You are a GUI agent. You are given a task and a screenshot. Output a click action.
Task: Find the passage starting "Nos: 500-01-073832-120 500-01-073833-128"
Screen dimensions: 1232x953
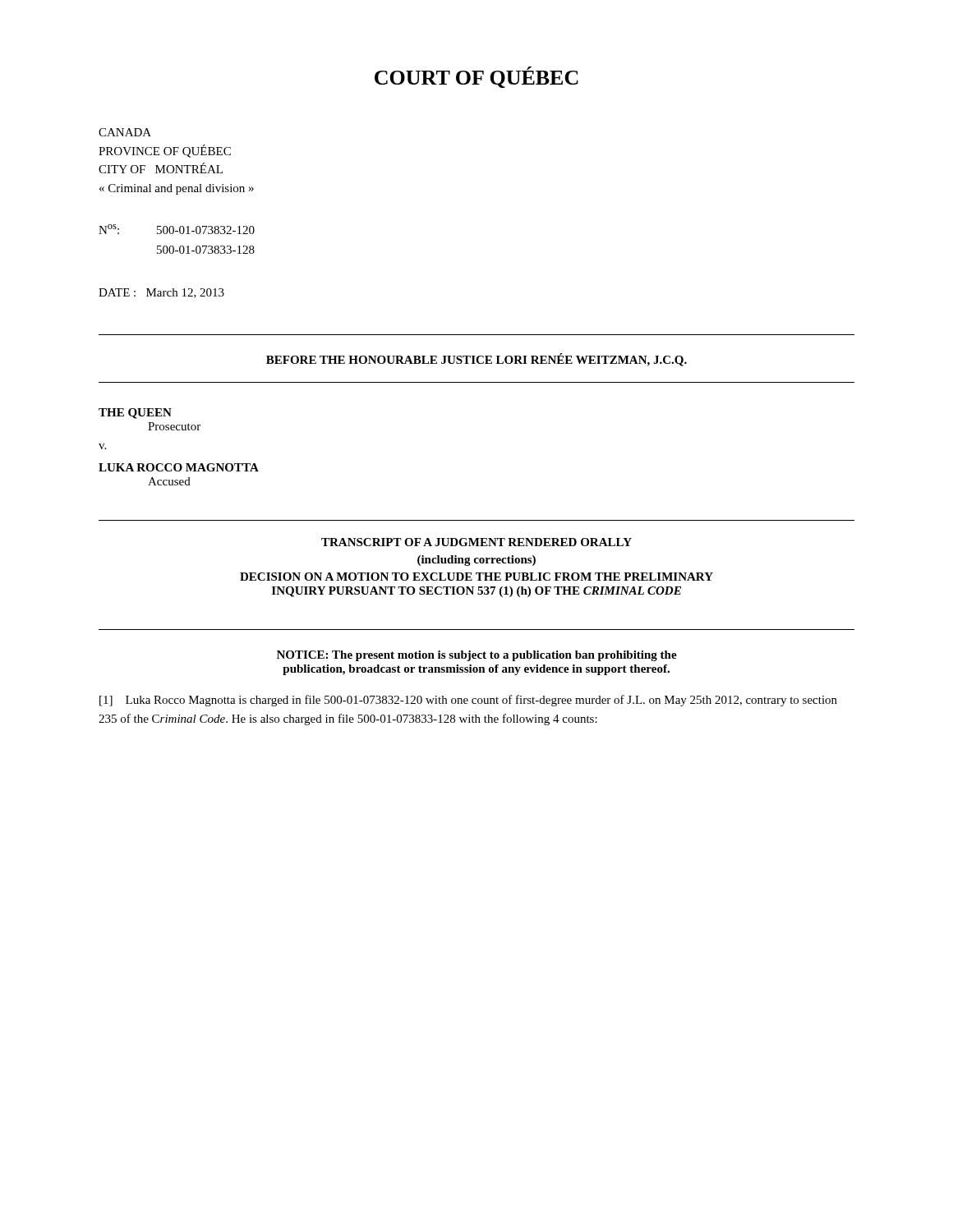pos(177,240)
